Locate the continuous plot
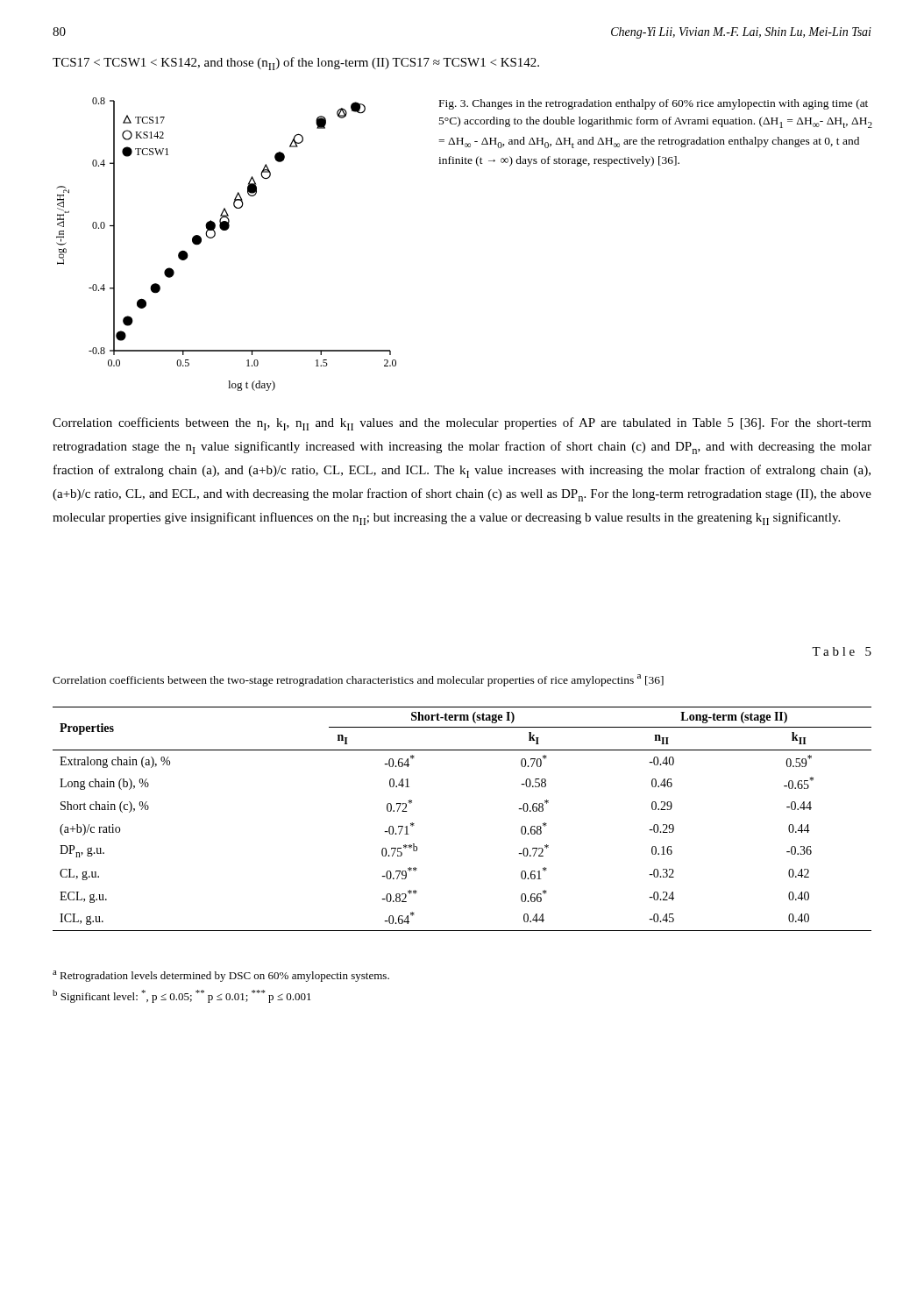Screen dimensions: 1315x924 pos(237,239)
